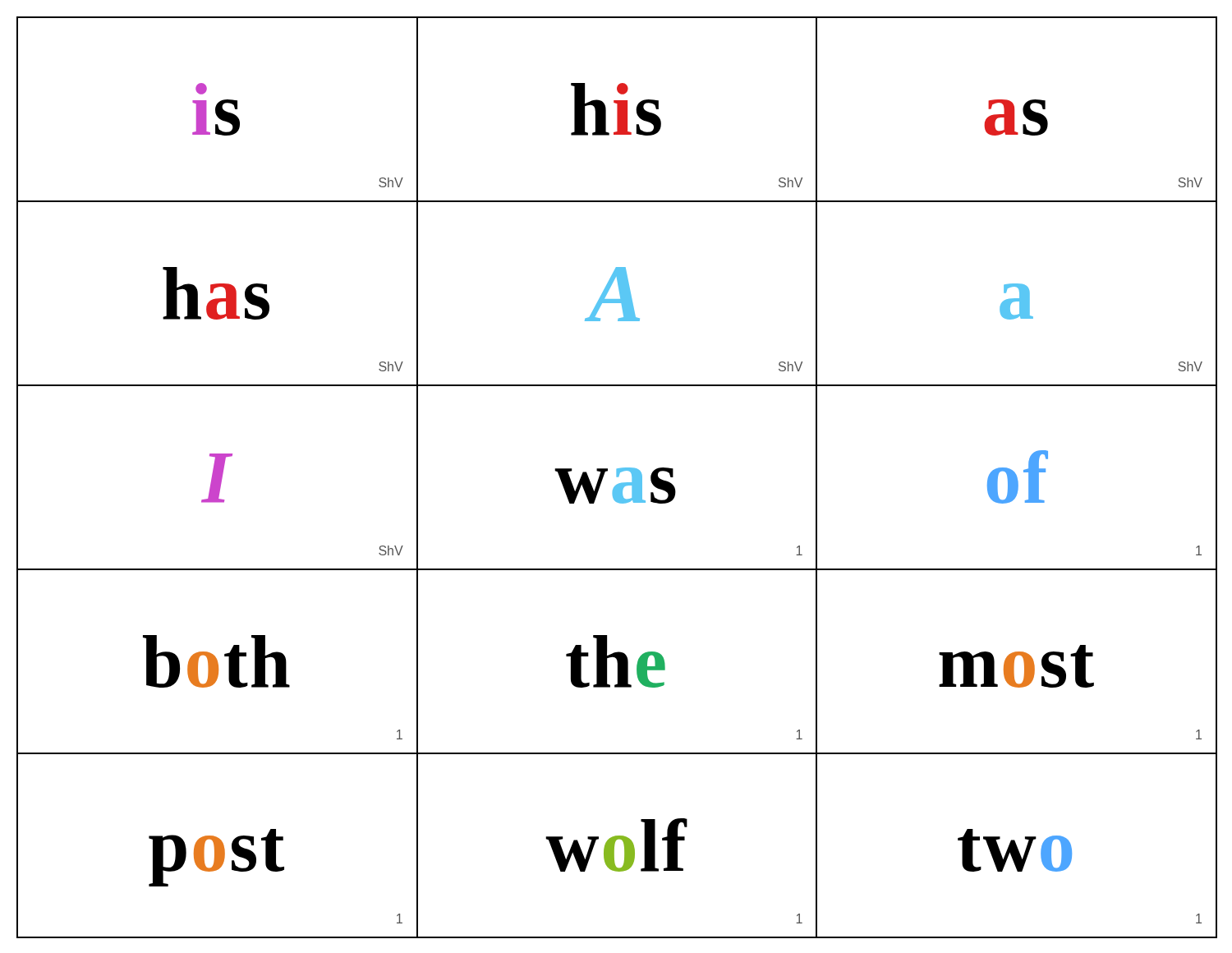Viewport: 1232px width, 953px height.
Task: Locate the text containing "was 1"
Action: 679,497
